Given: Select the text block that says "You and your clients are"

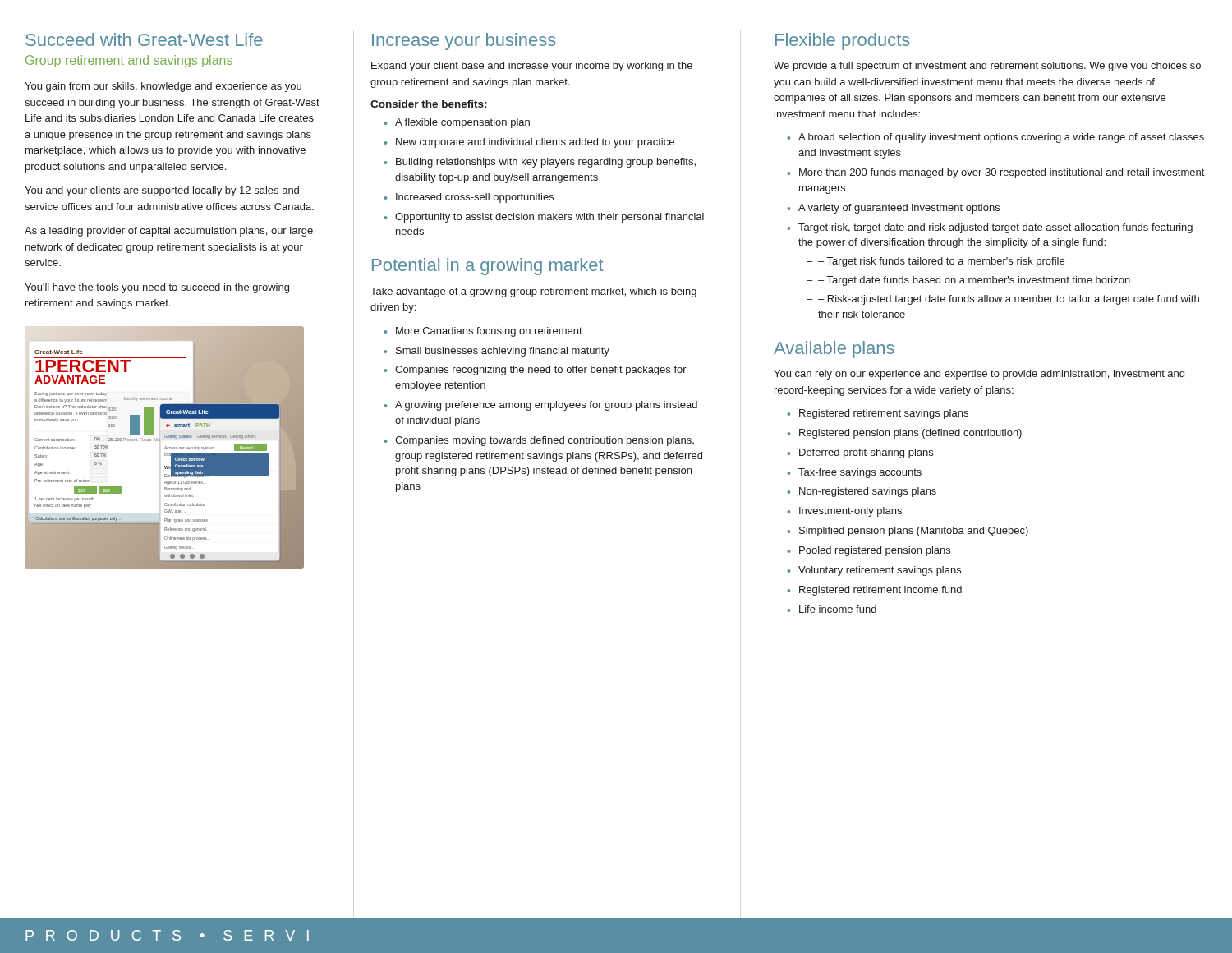Looking at the screenshot, I should tap(172, 199).
